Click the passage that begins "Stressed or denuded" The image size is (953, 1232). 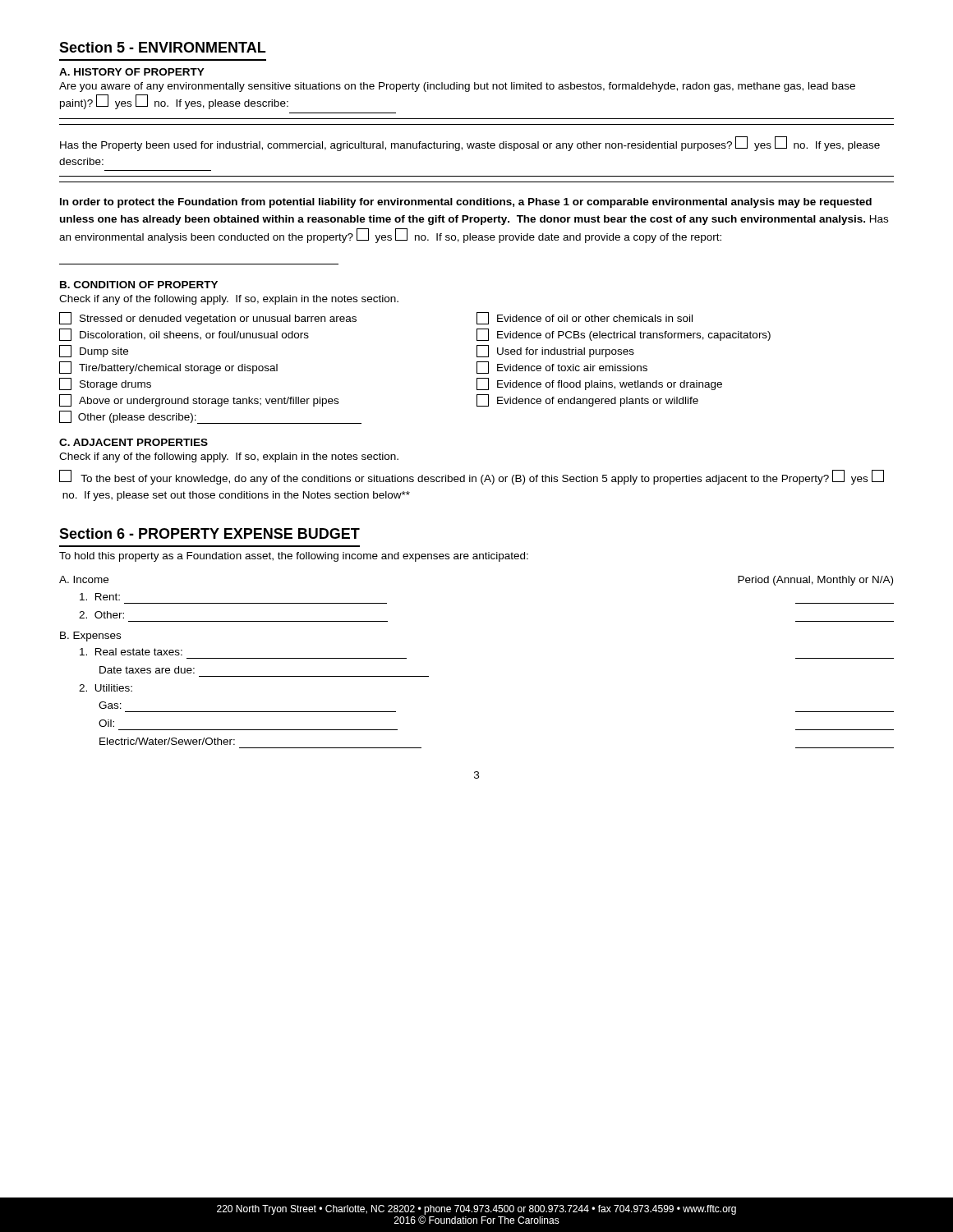[476, 318]
